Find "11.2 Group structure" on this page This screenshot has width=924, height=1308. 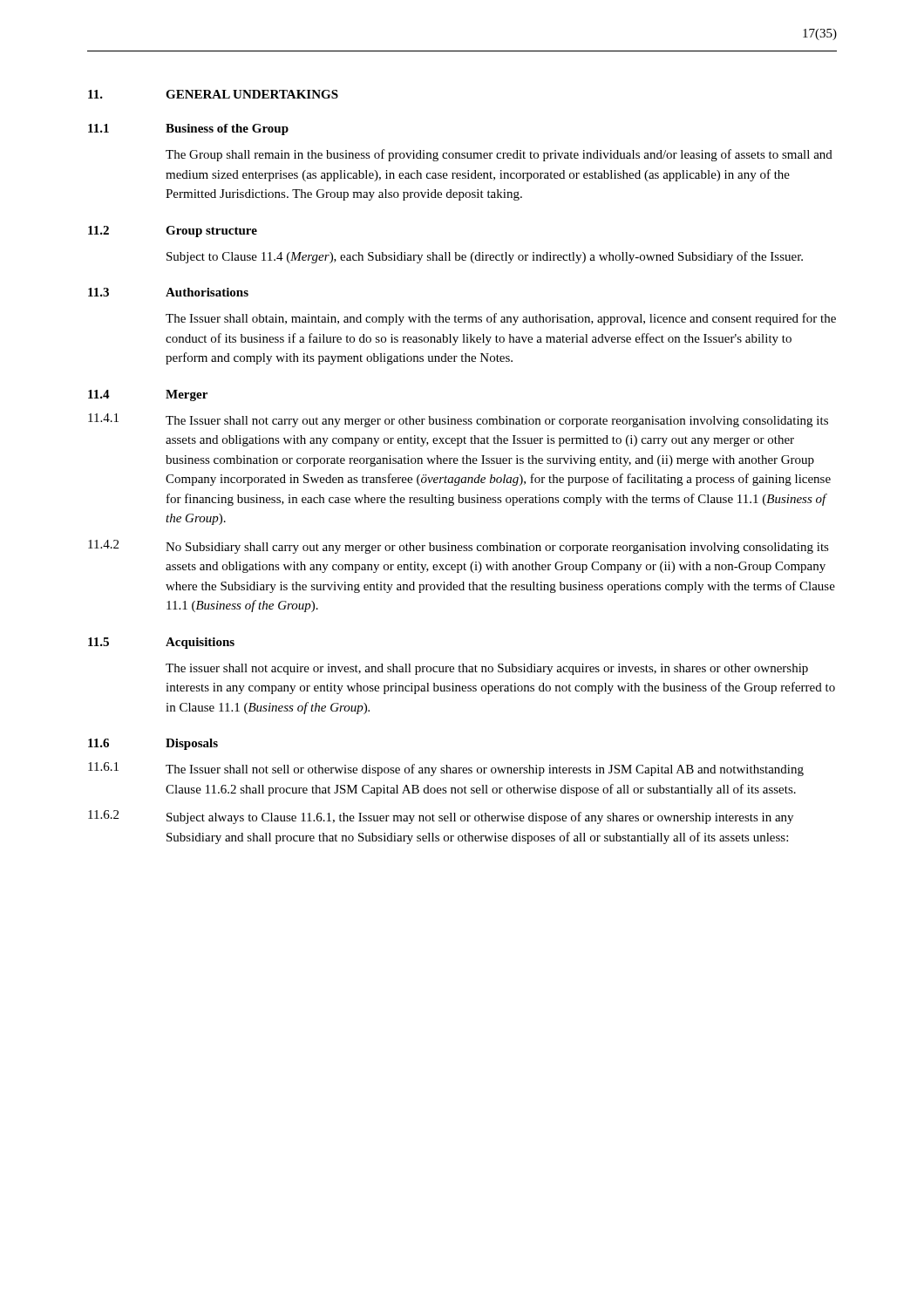pos(172,230)
